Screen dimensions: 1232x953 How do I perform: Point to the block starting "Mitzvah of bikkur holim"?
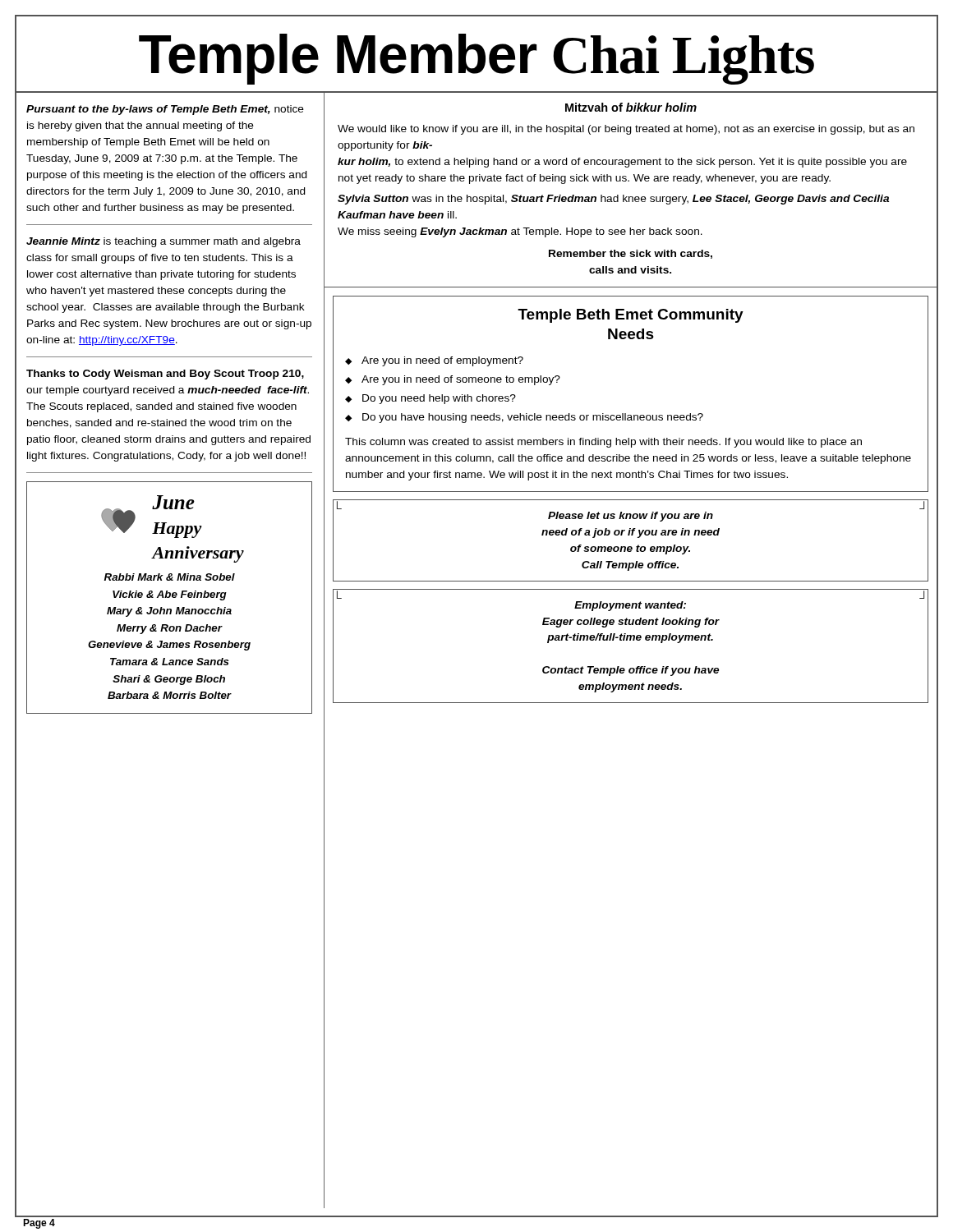tap(631, 108)
